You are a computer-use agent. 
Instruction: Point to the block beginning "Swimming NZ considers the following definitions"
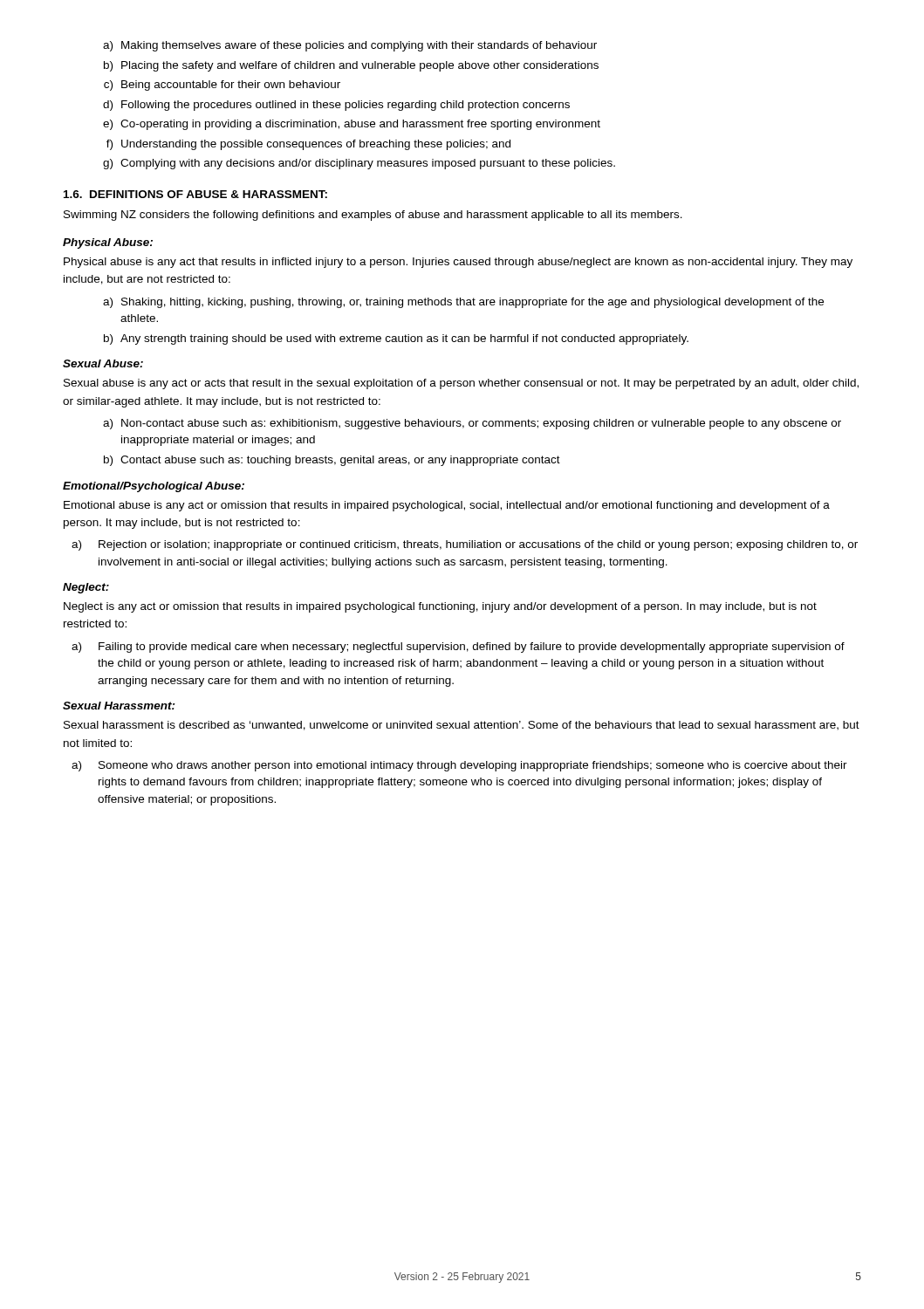pos(373,214)
